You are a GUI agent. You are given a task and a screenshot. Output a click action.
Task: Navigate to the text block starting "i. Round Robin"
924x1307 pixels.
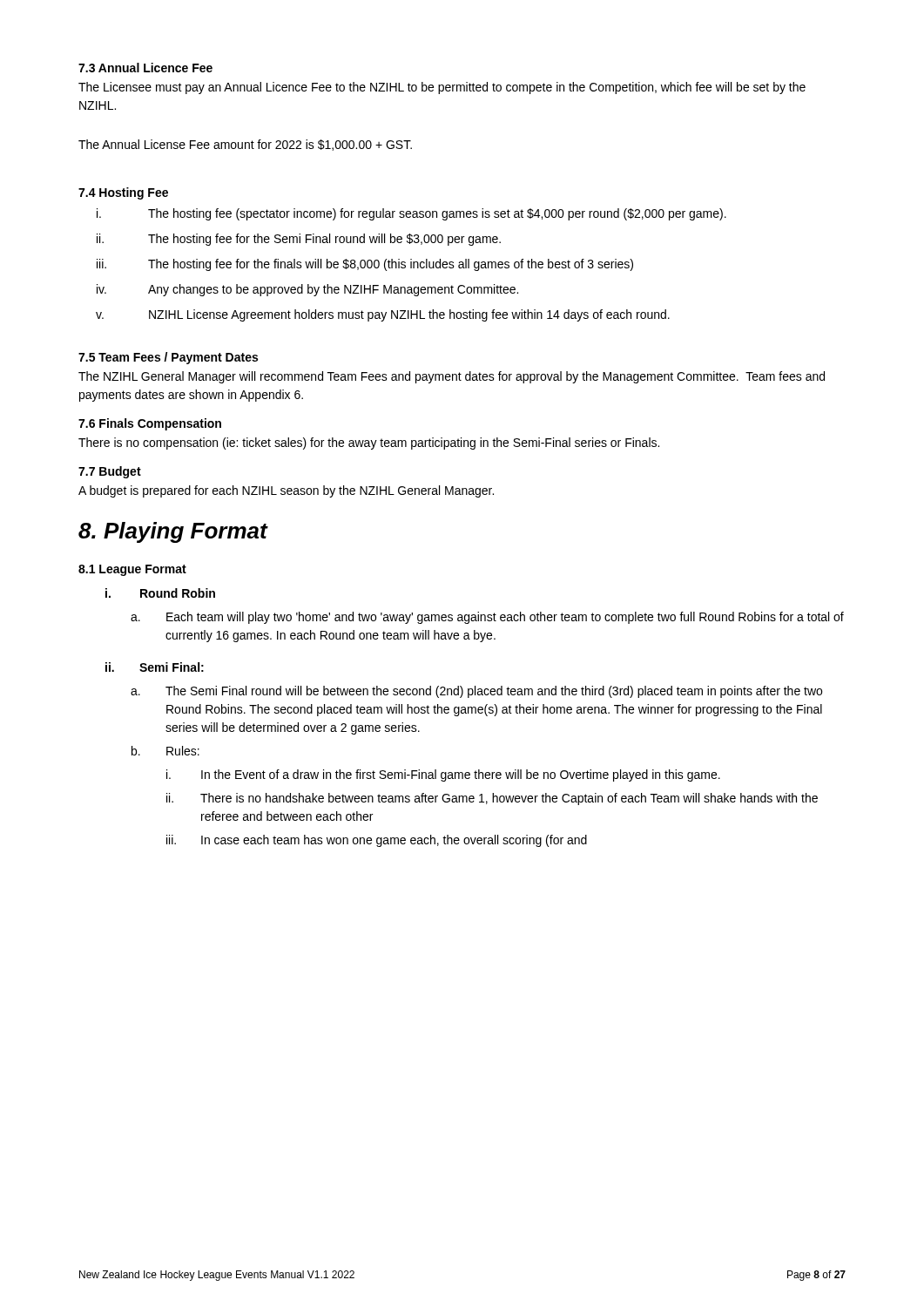coord(160,593)
